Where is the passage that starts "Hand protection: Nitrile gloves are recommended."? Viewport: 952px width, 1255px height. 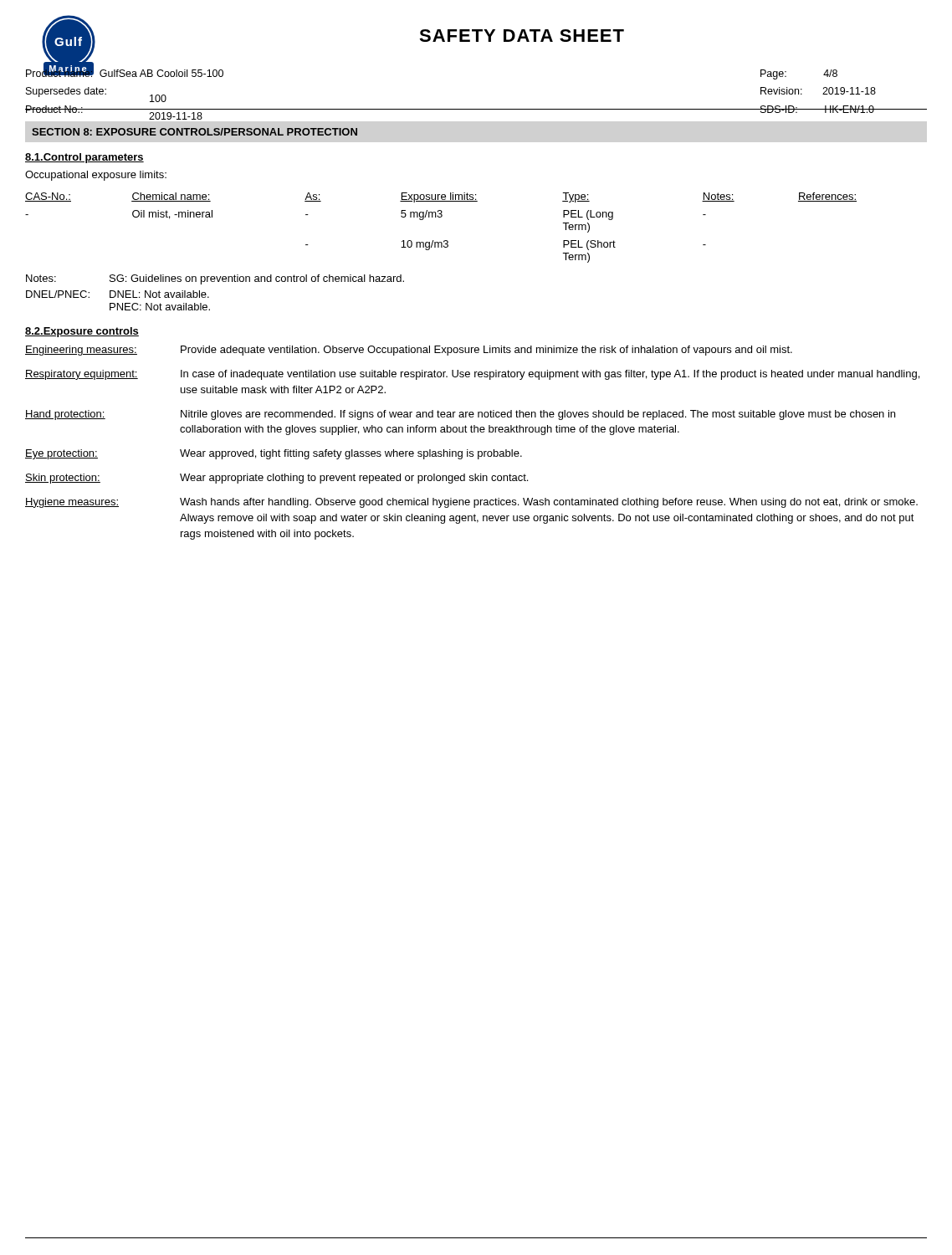pyautogui.click(x=476, y=422)
